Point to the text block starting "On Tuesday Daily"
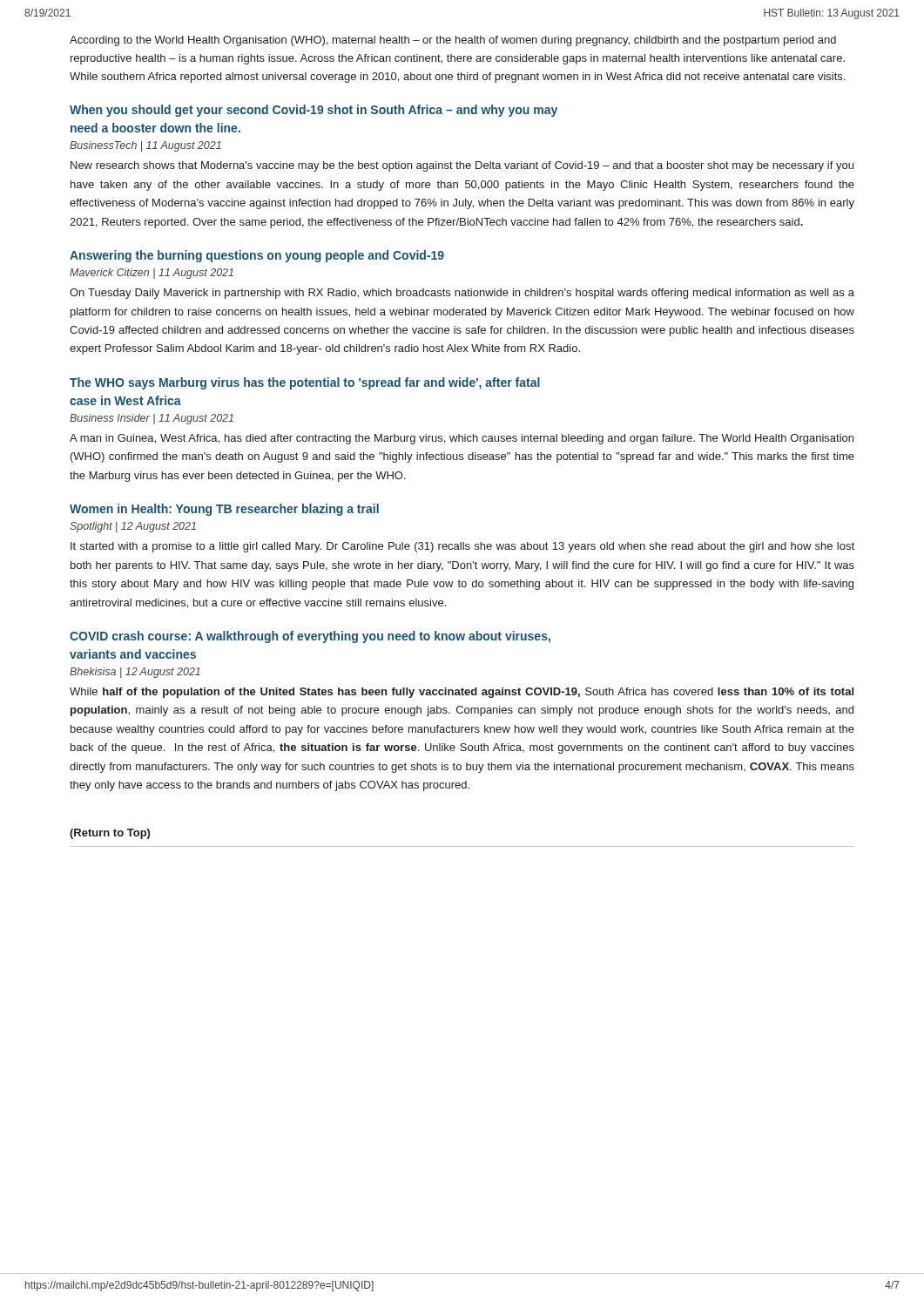This screenshot has width=924, height=1307. 462,320
